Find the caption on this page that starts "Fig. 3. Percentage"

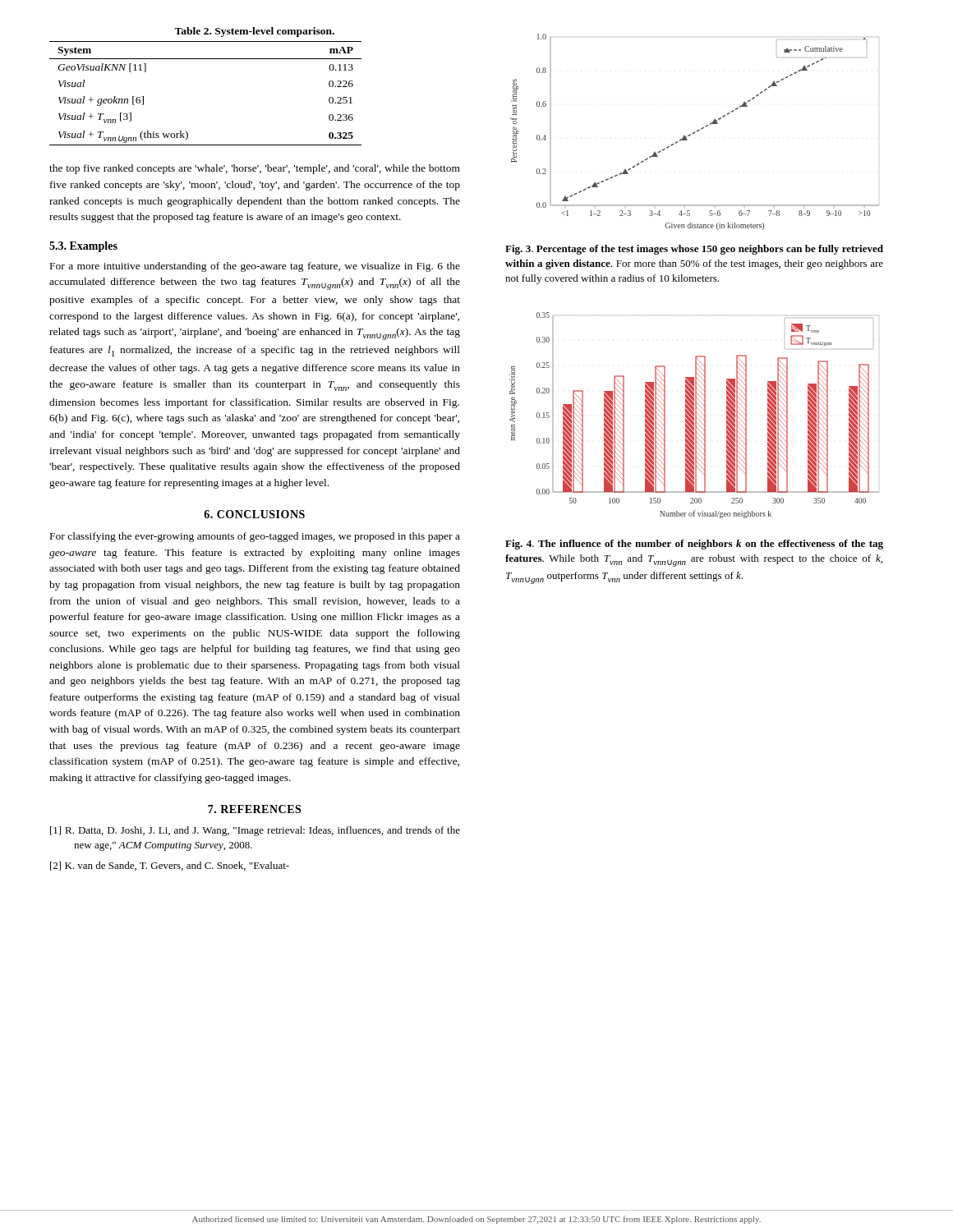tap(694, 263)
